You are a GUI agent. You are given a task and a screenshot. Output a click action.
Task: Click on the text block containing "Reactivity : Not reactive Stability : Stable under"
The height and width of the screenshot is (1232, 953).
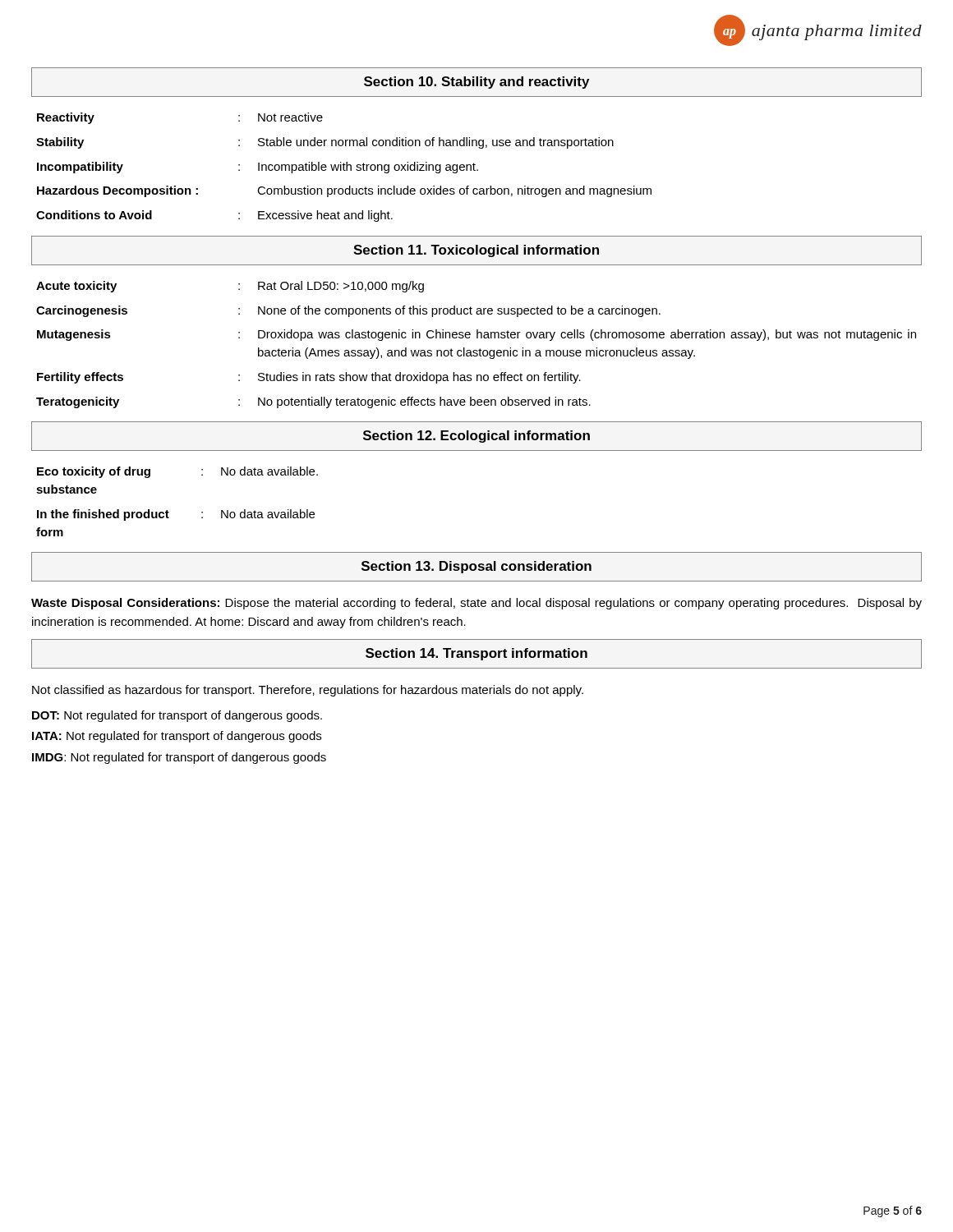point(476,166)
